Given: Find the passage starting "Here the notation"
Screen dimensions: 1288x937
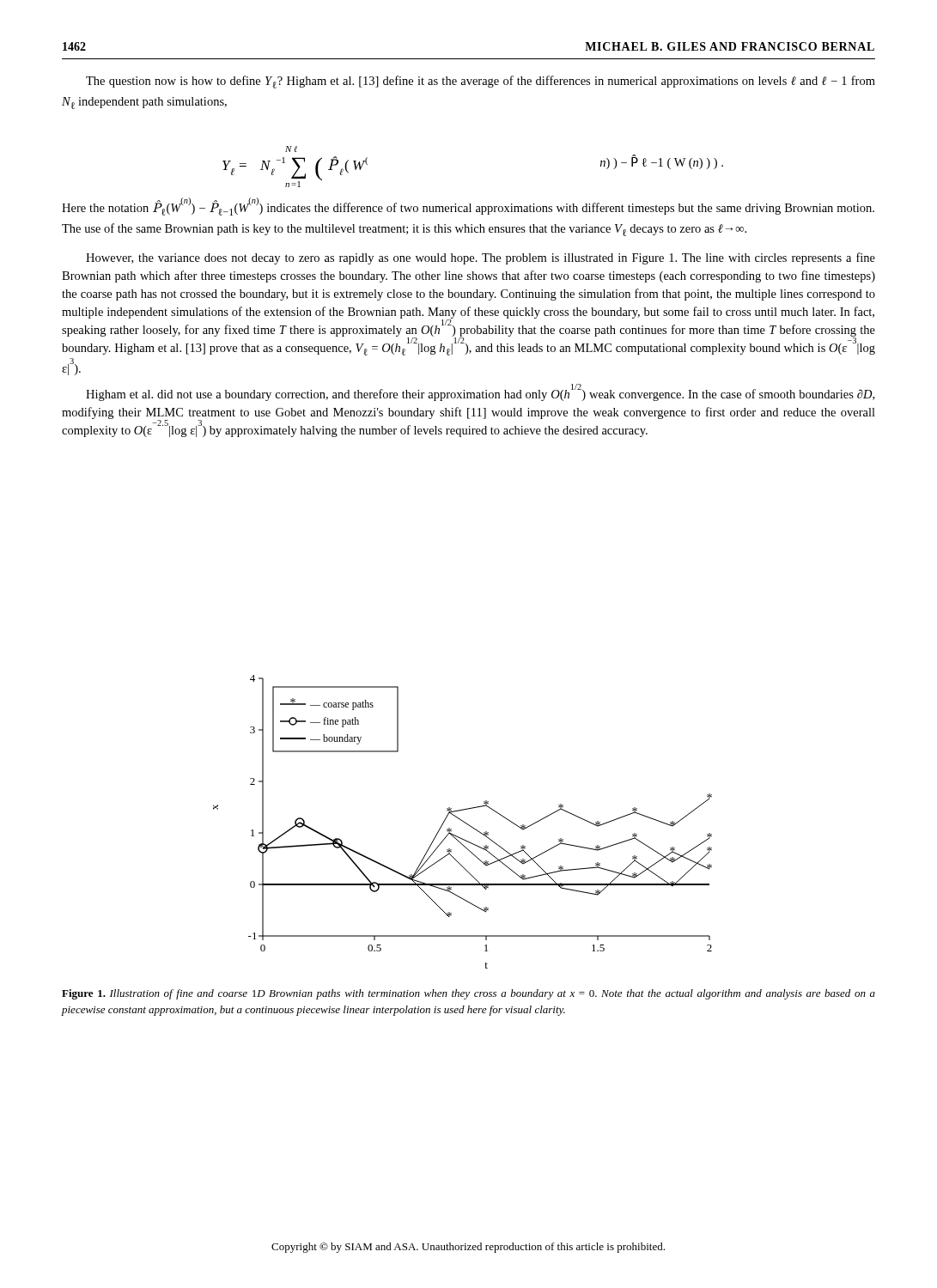Looking at the screenshot, I should 468,320.
